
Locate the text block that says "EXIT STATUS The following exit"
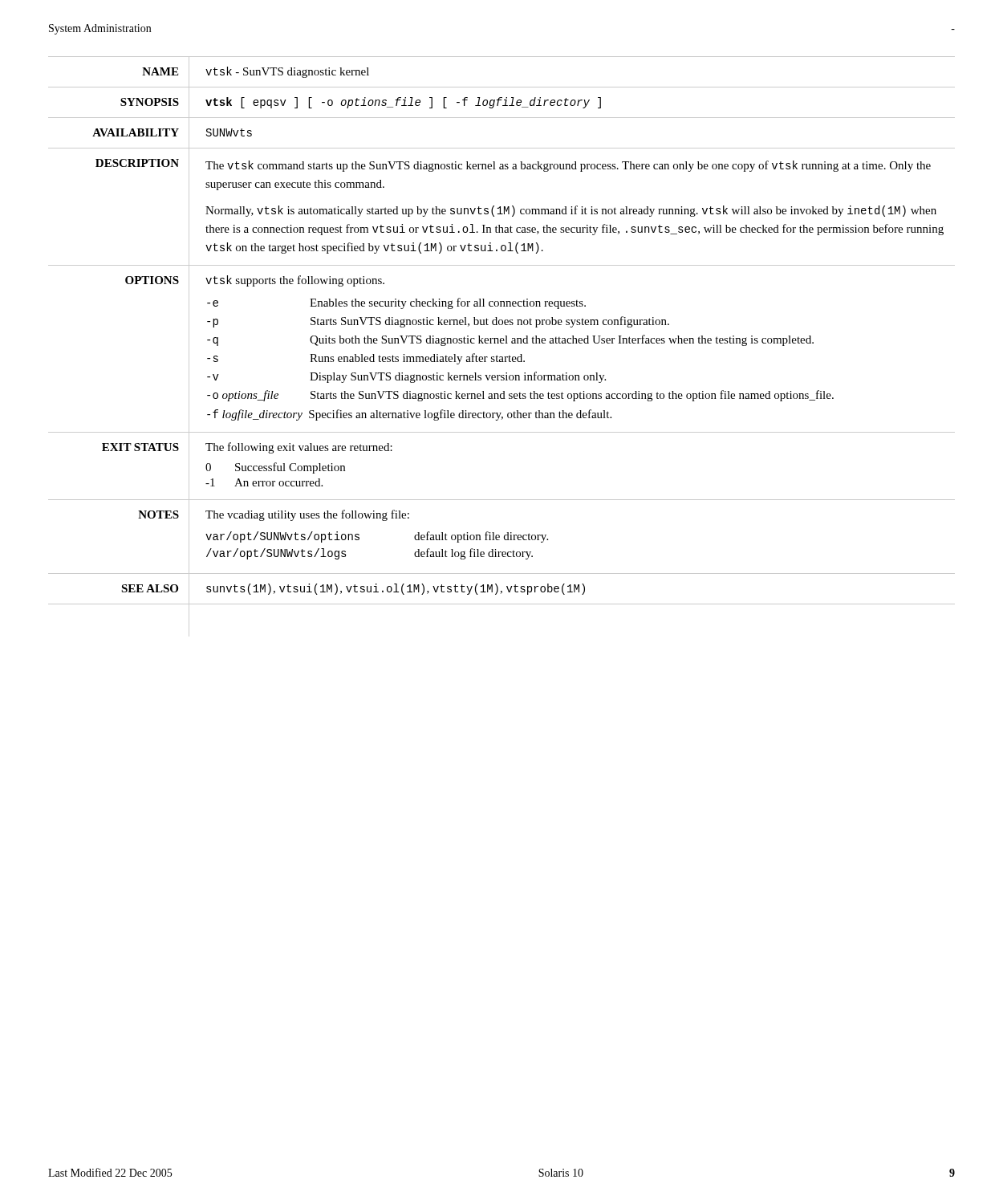click(x=501, y=466)
